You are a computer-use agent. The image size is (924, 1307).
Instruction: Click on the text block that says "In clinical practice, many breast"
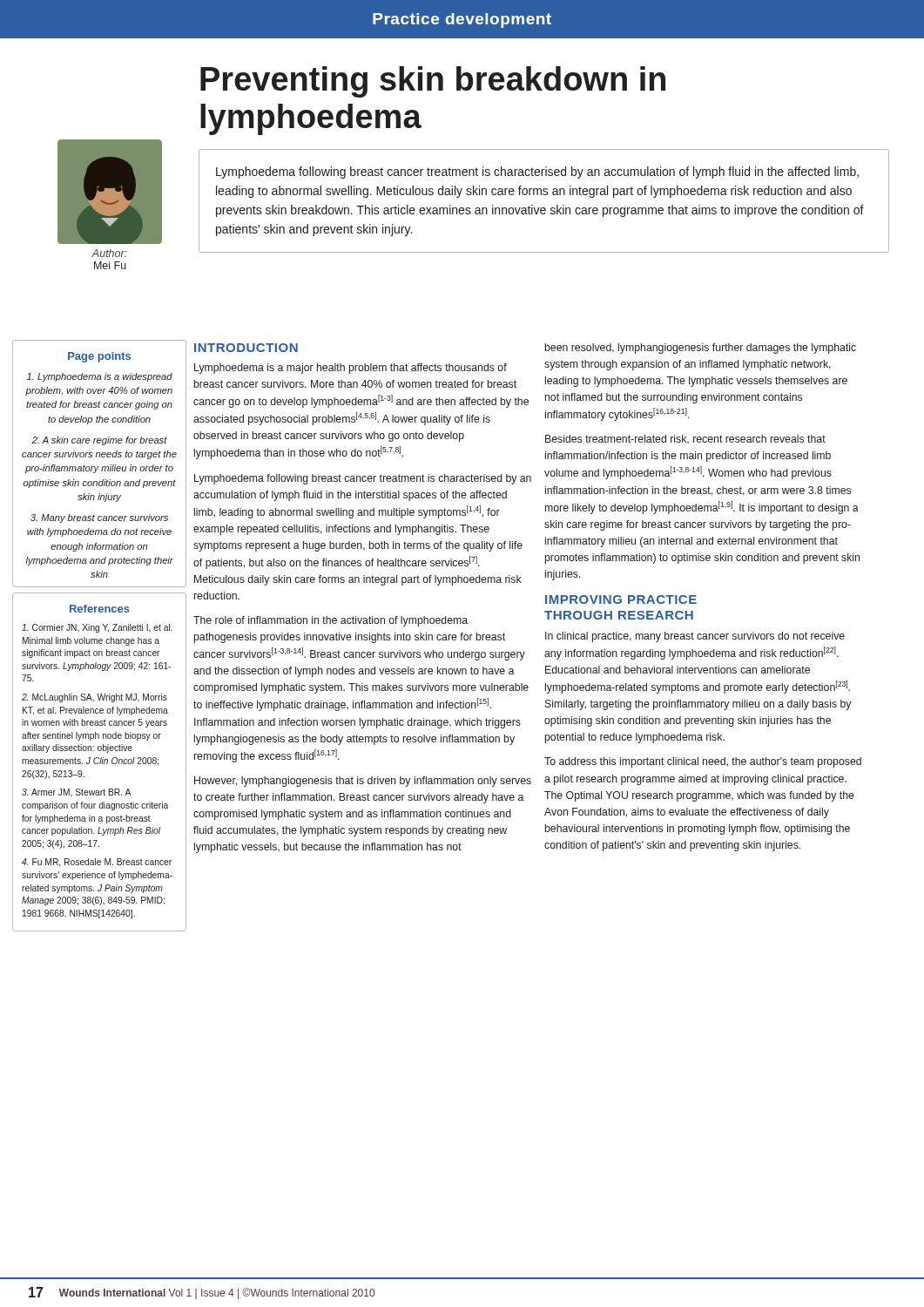698,687
